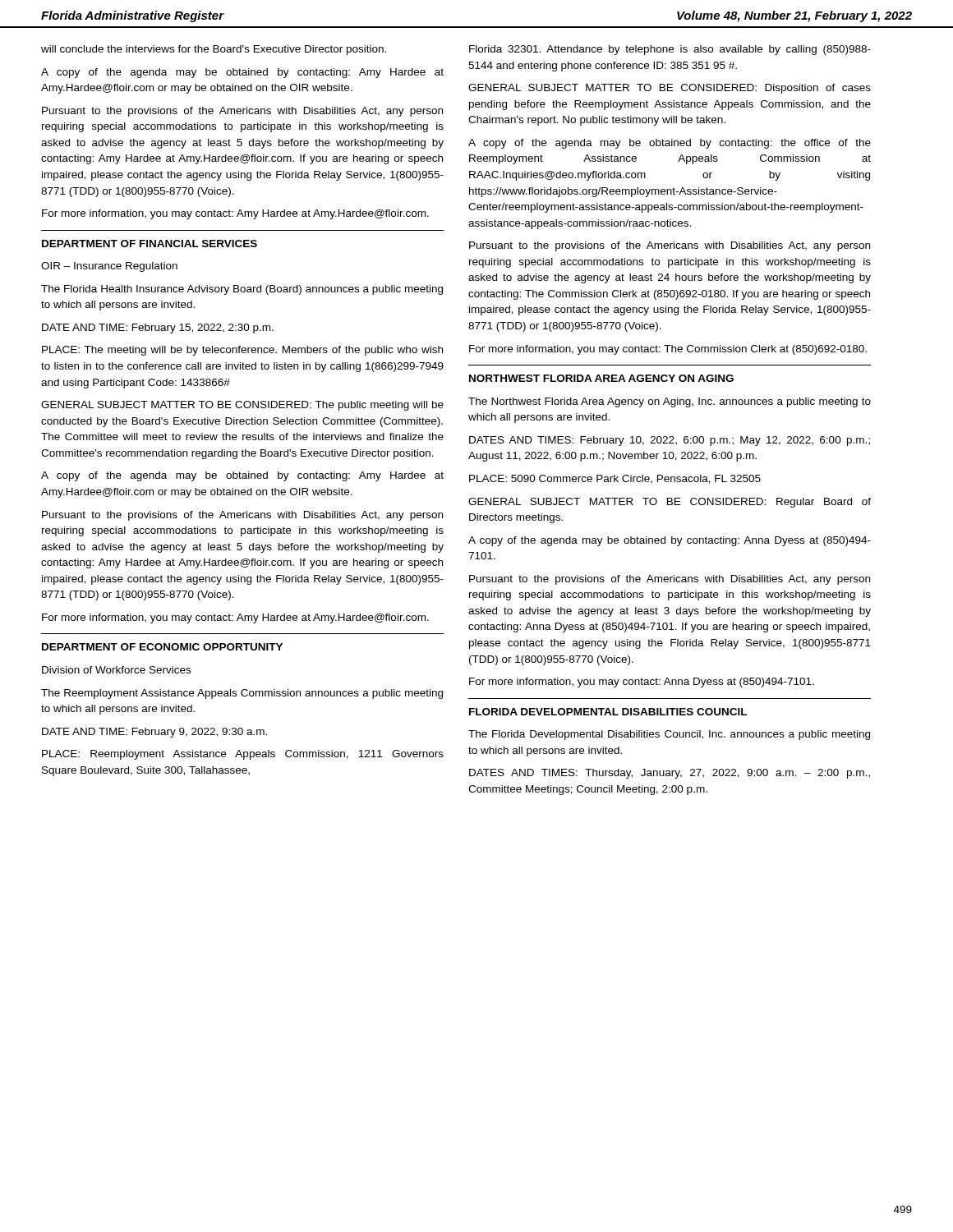Viewport: 953px width, 1232px height.
Task: Locate the passage starting "PLACE: The meeting will be"
Action: (x=242, y=366)
